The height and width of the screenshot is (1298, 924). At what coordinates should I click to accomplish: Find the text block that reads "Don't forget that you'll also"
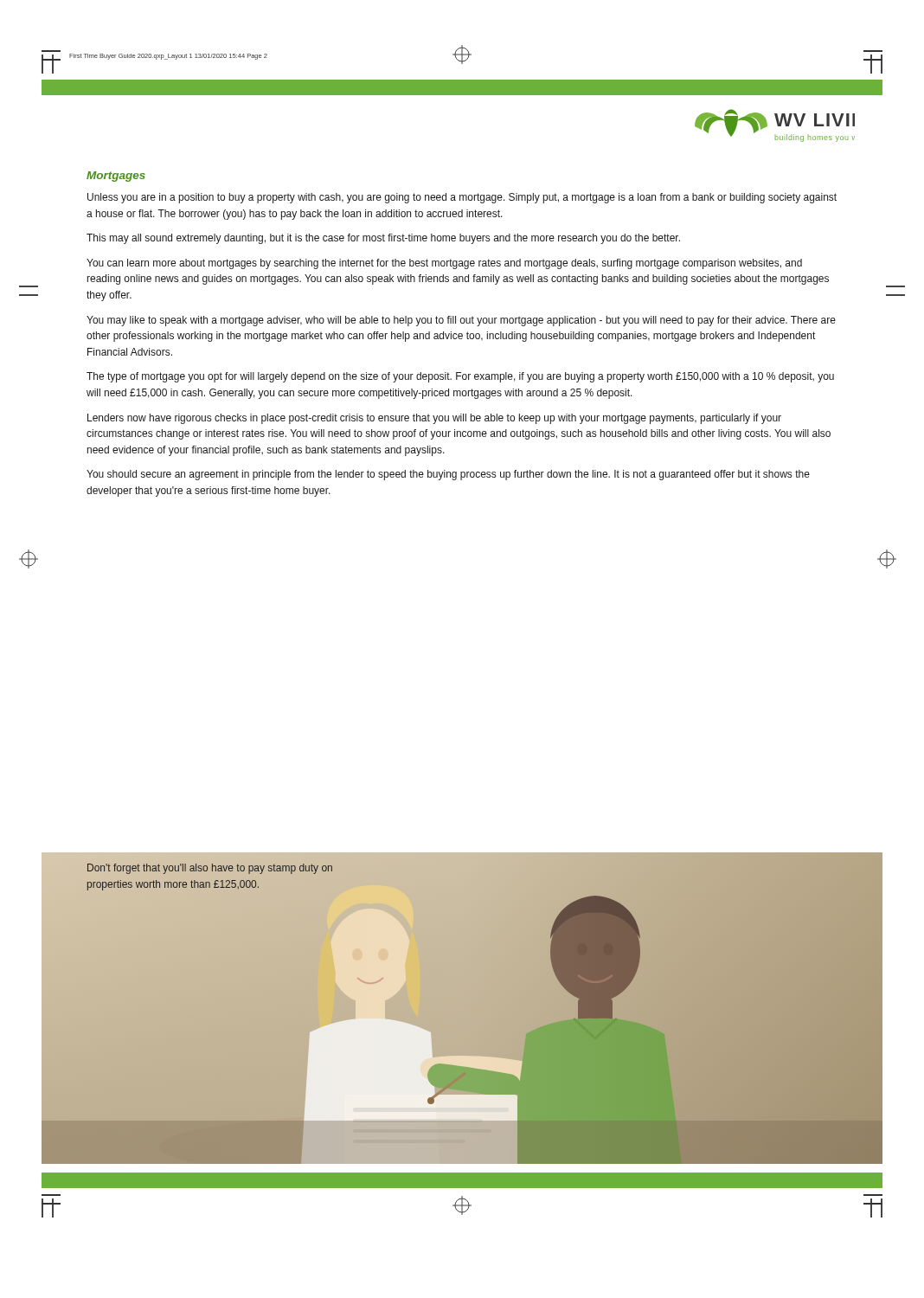210,876
